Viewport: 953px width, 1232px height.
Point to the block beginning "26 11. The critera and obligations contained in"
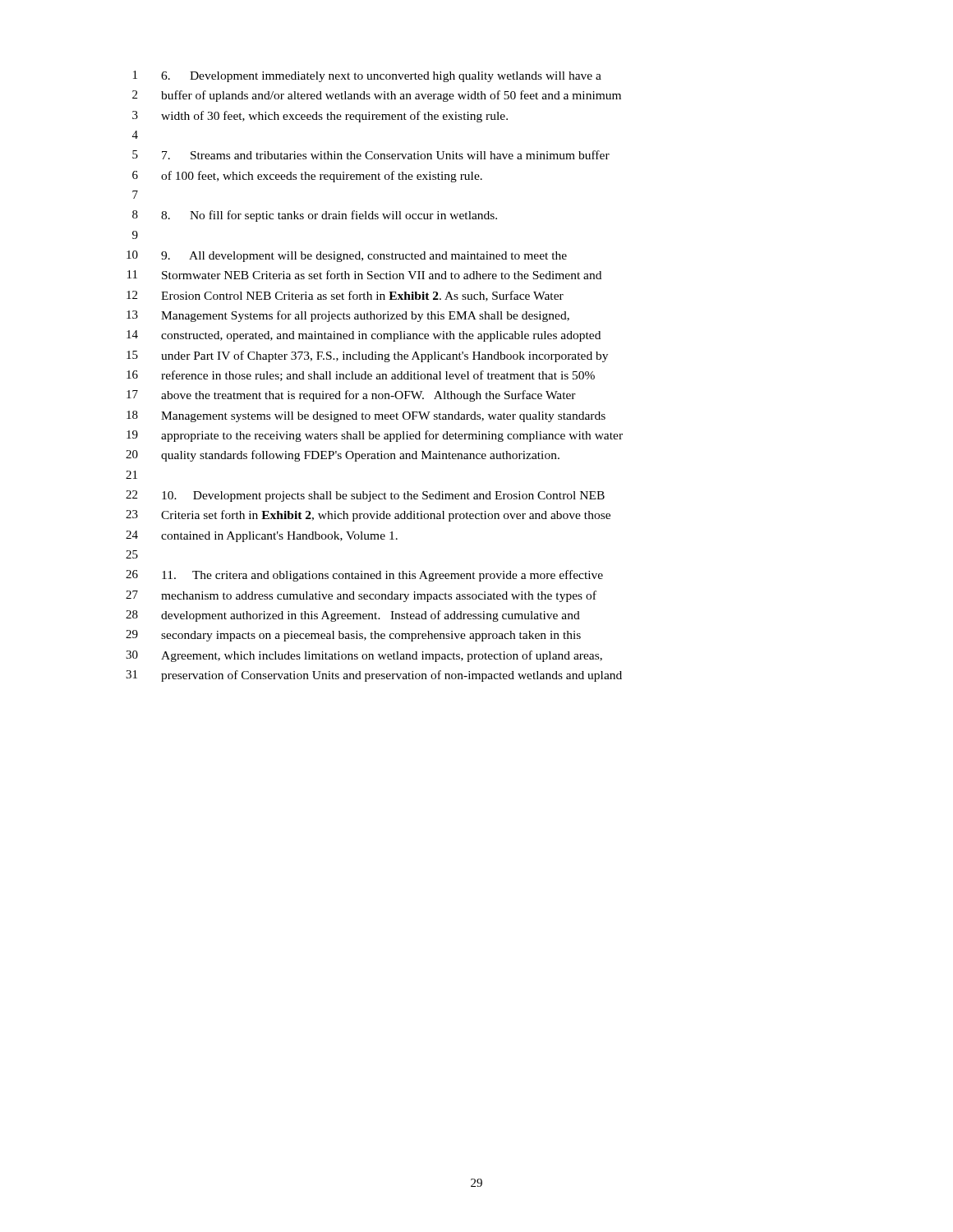[476, 625]
